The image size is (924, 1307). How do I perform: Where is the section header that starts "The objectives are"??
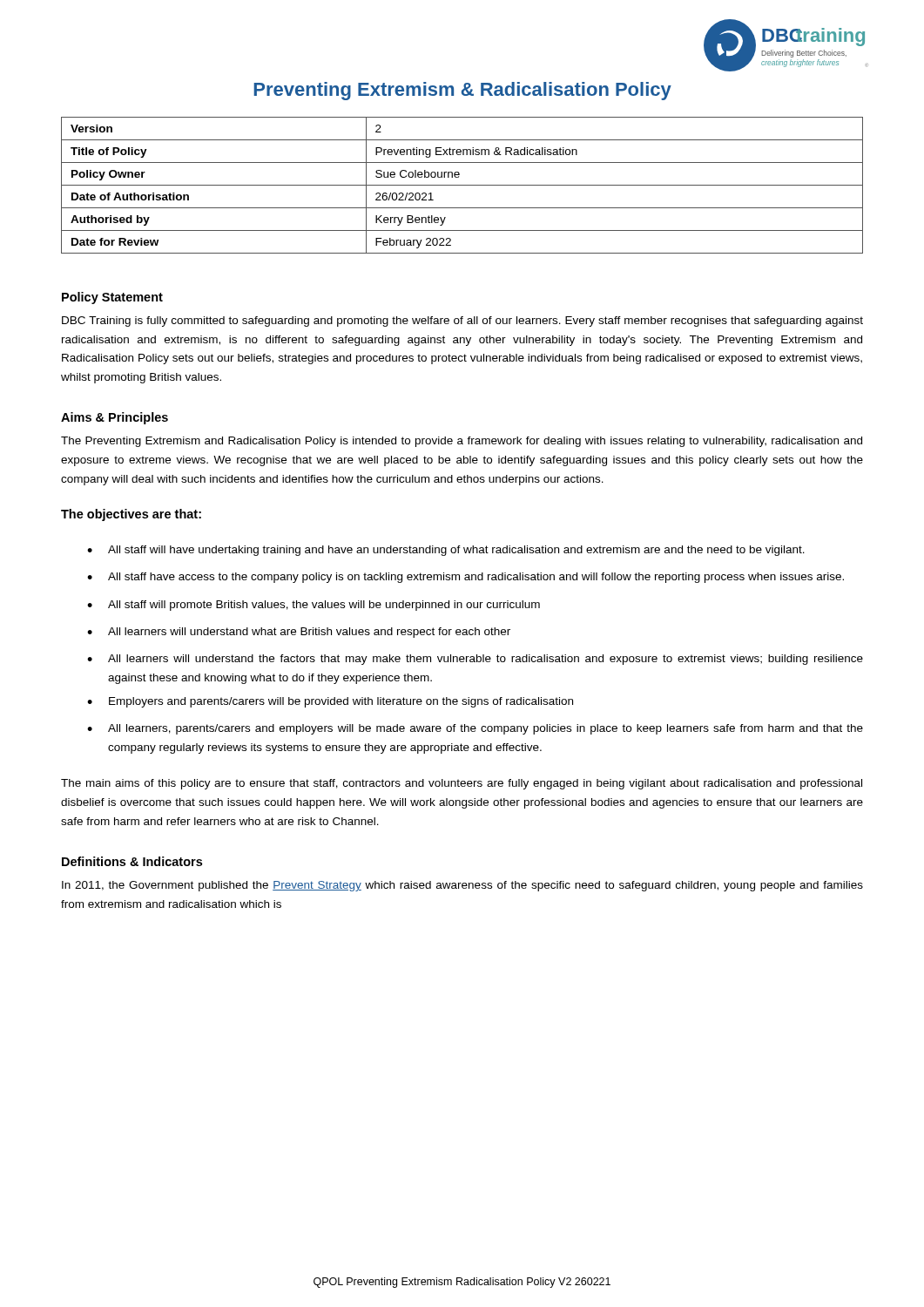coord(131,514)
